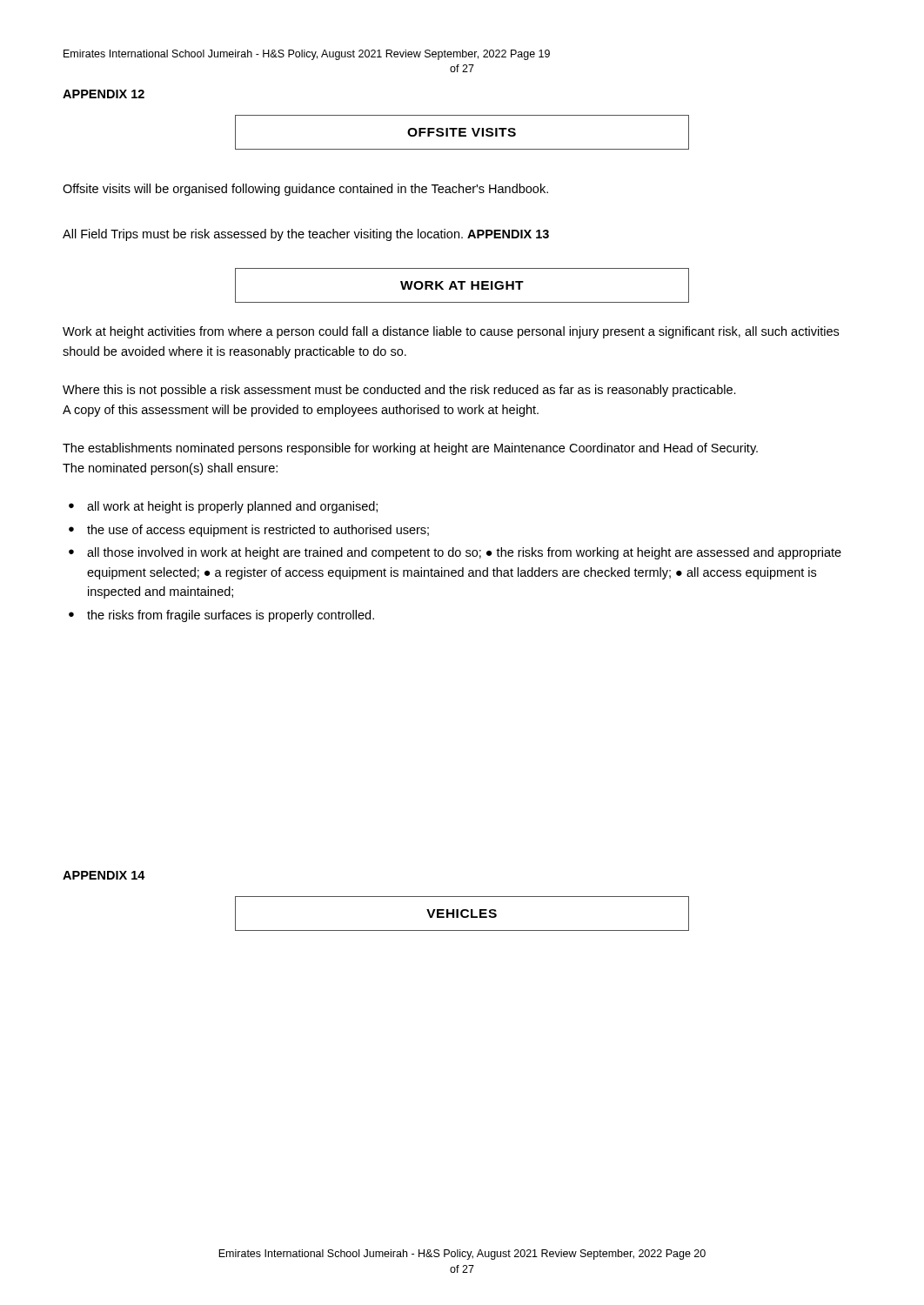Locate the list item that reads "the use of"
924x1305 pixels.
click(258, 530)
